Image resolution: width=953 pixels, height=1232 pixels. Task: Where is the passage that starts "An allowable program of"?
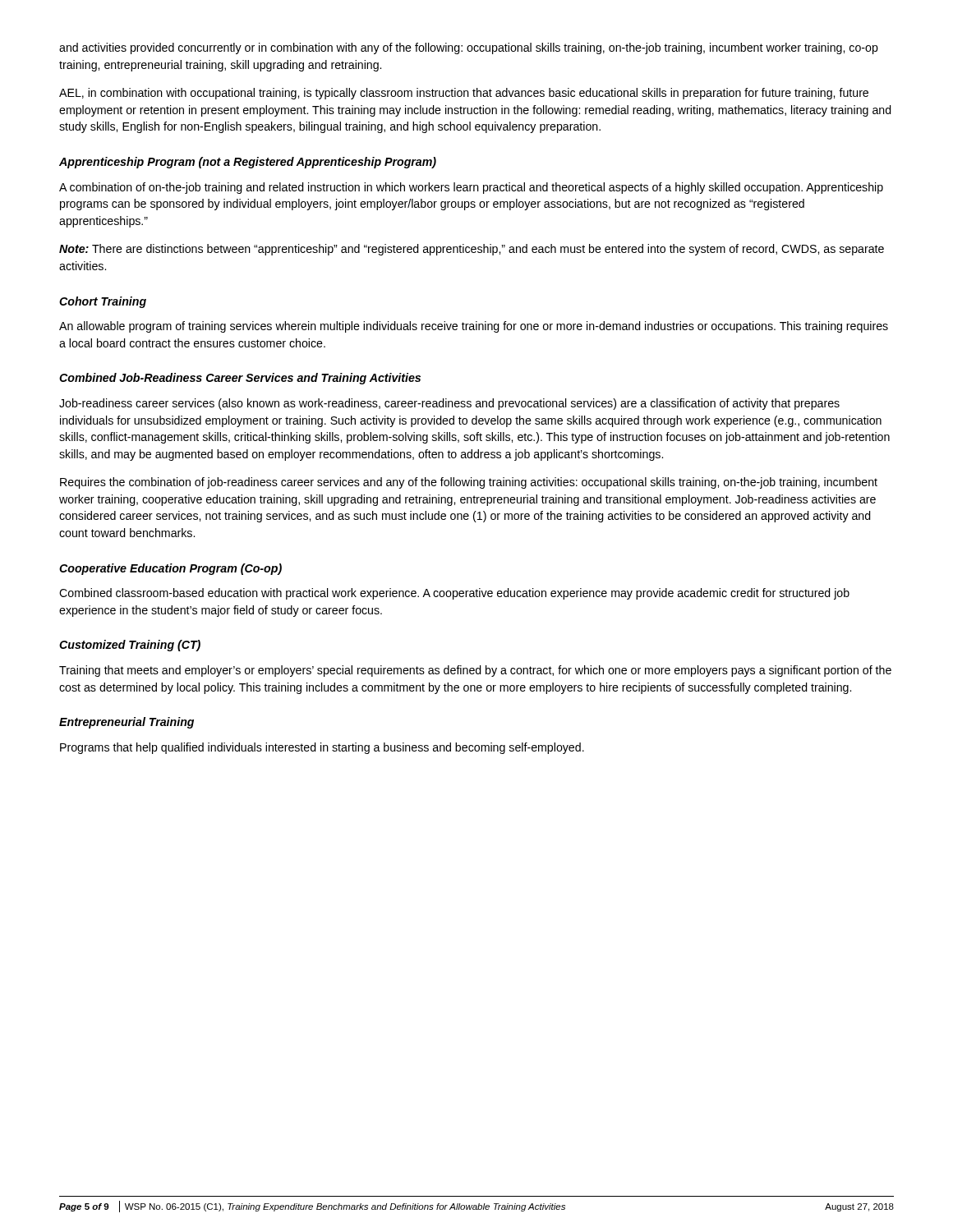coord(476,335)
